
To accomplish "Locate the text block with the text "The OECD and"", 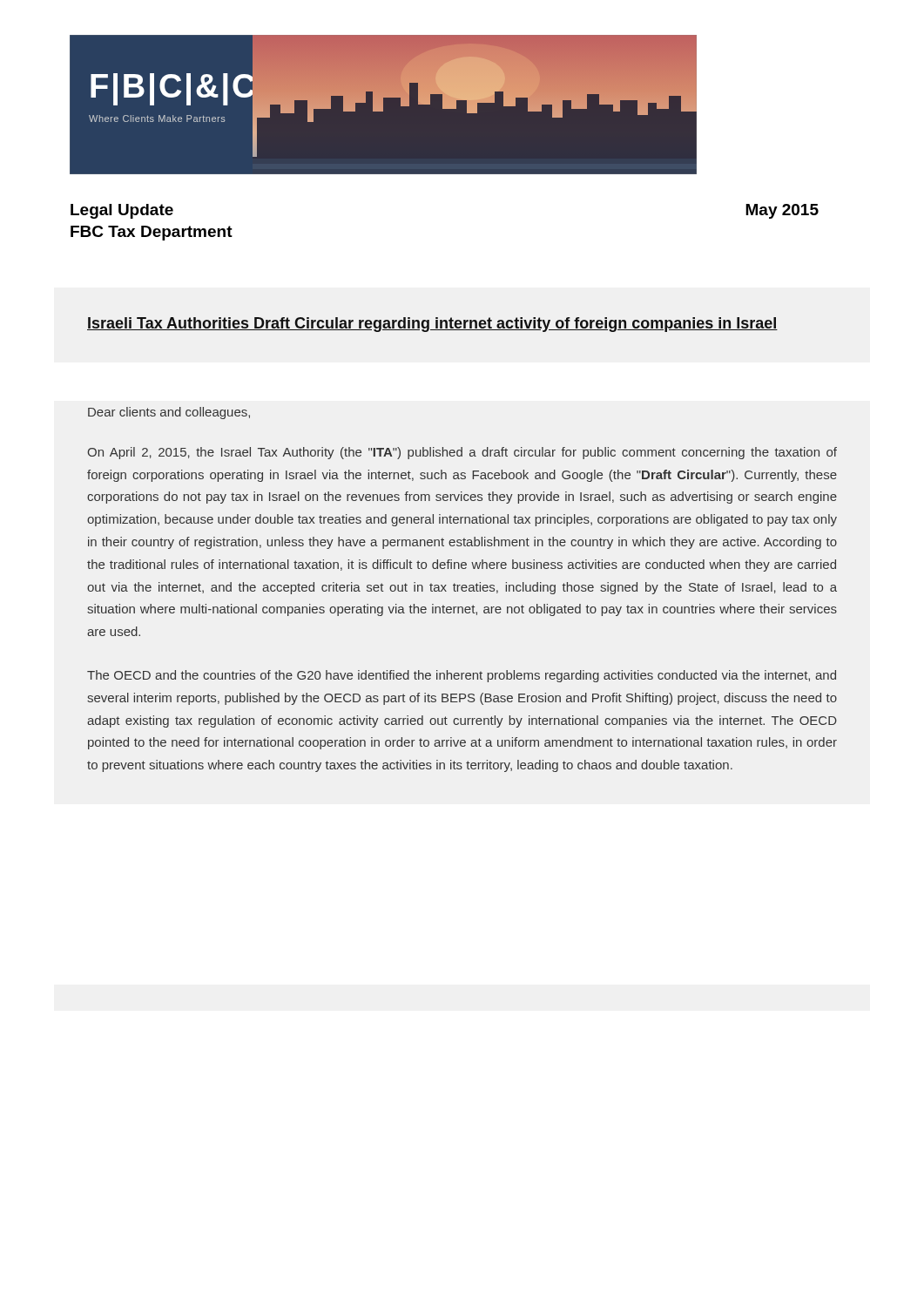I will pyautogui.click(x=462, y=720).
